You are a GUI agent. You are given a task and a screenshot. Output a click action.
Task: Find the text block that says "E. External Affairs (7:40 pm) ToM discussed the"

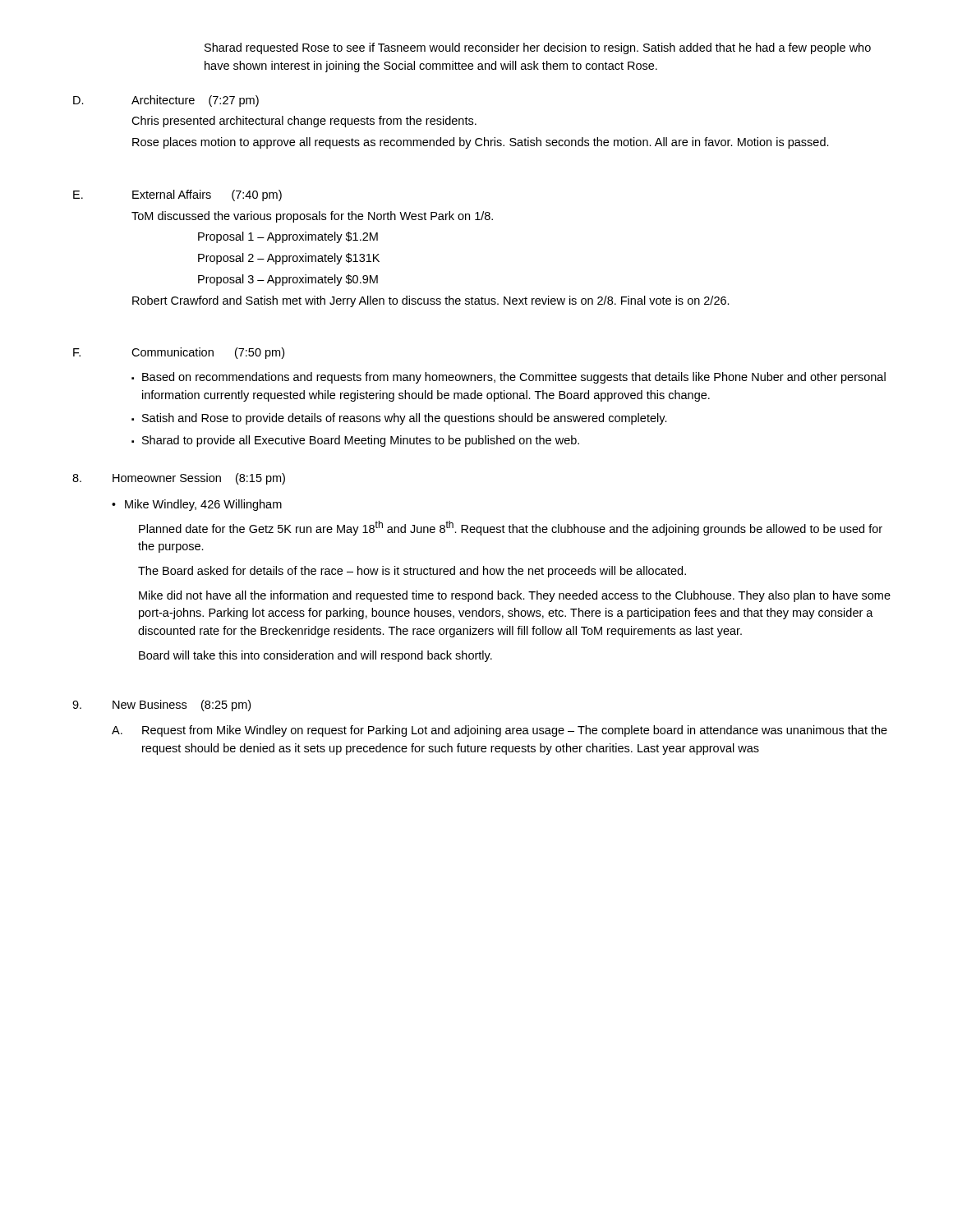click(x=177, y=195)
